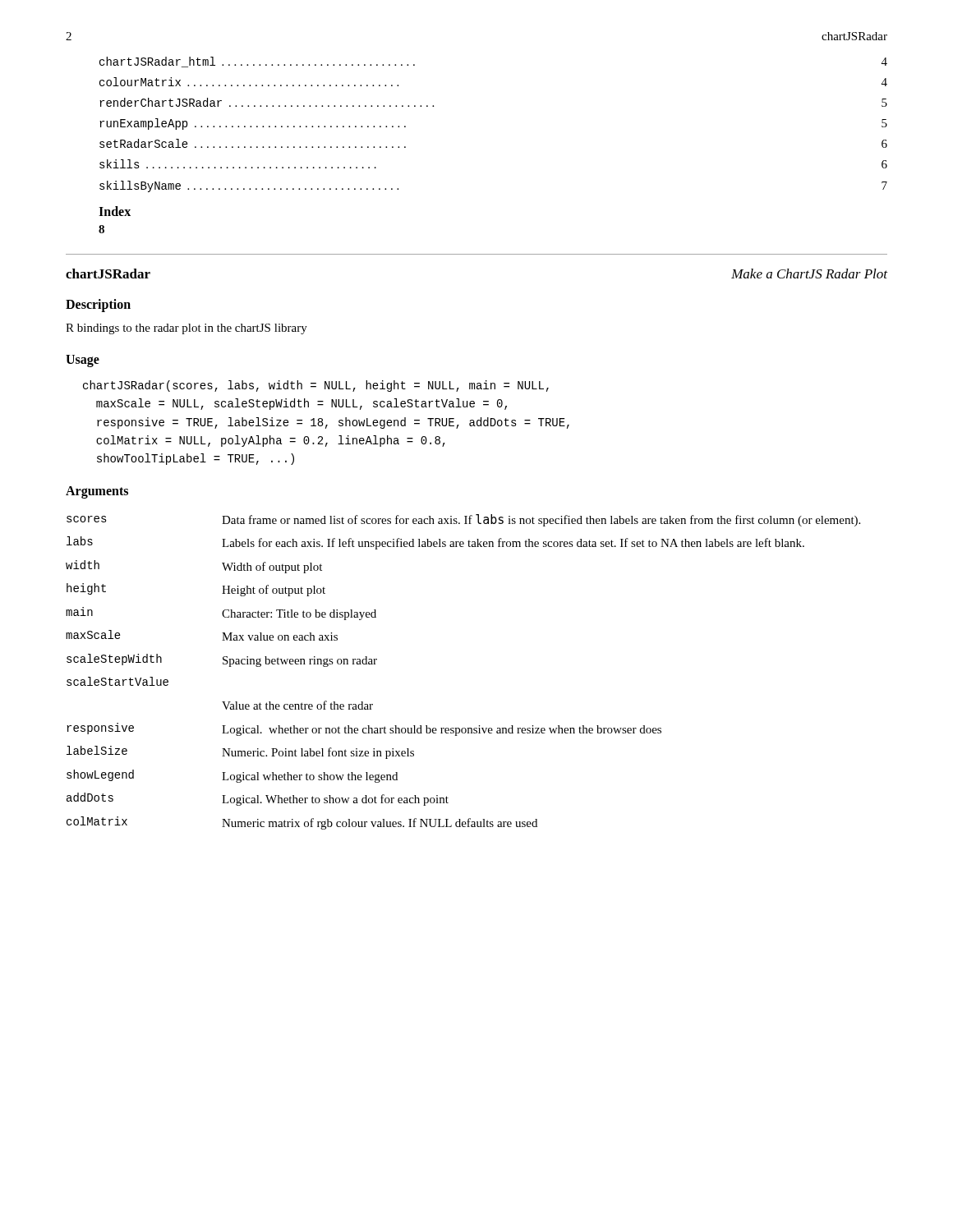Find the table that mentions "Numeric. Point label"

[x=476, y=668]
